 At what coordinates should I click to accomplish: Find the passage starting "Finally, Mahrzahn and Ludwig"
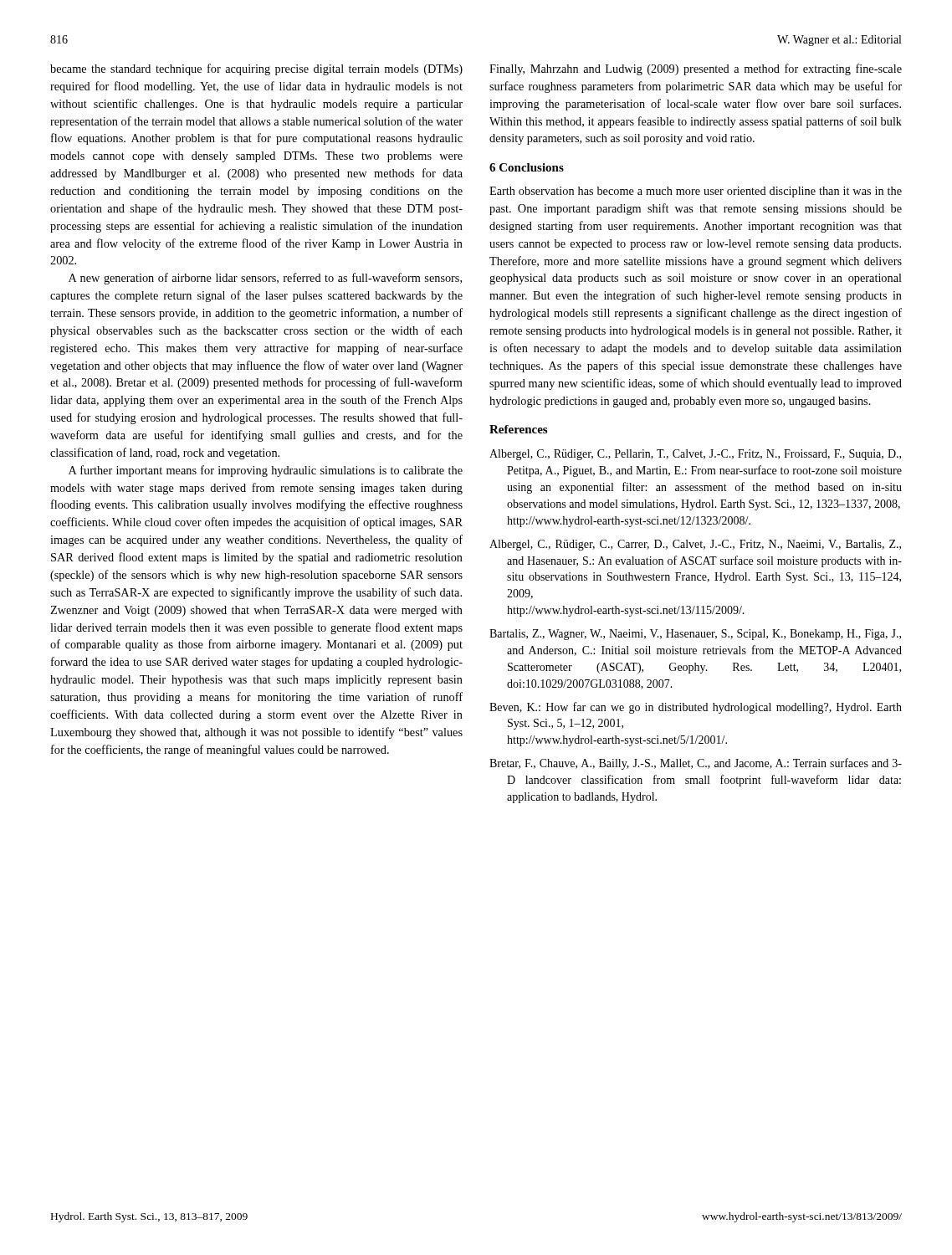[x=696, y=104]
